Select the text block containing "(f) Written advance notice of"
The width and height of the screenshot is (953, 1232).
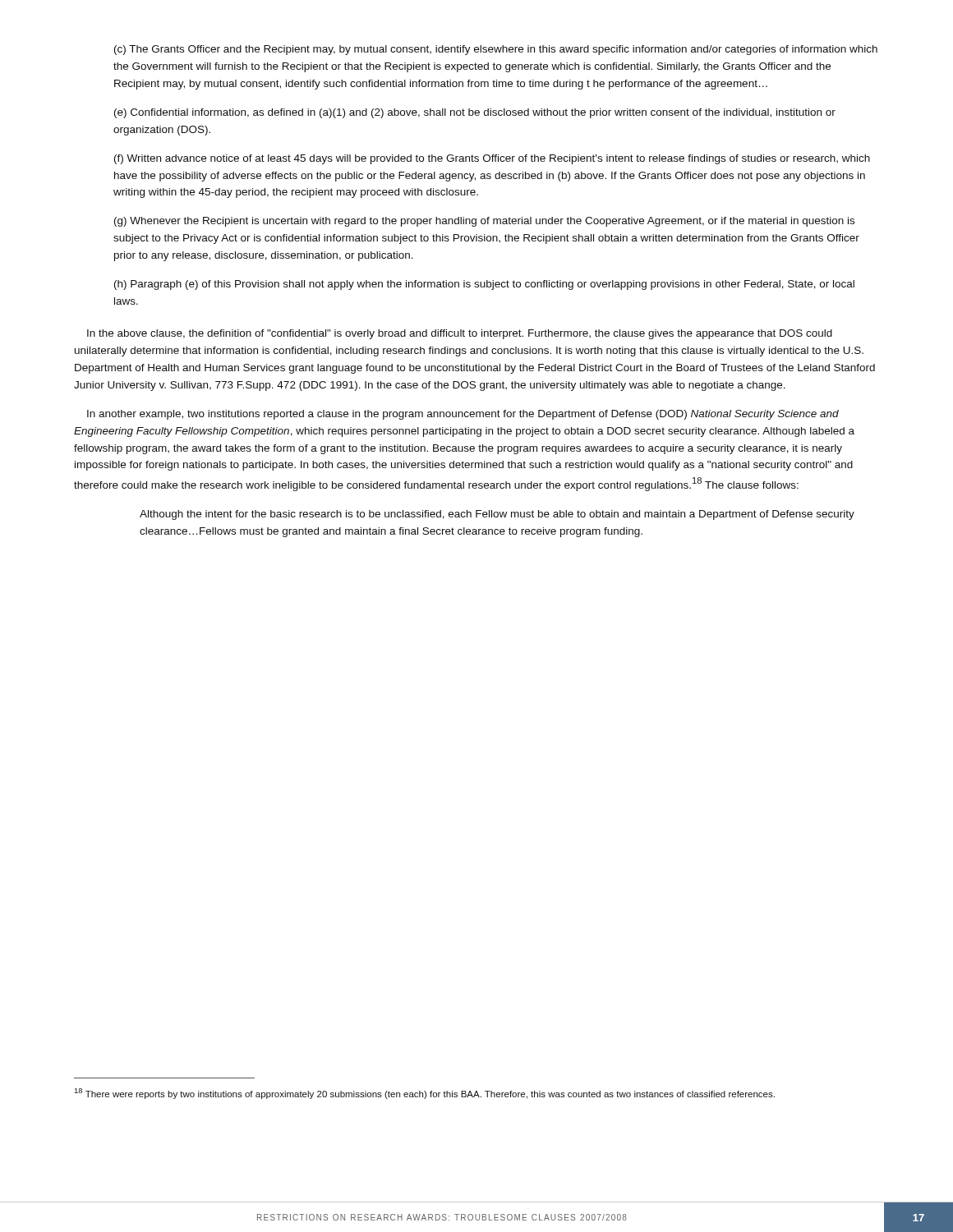[x=492, y=175]
